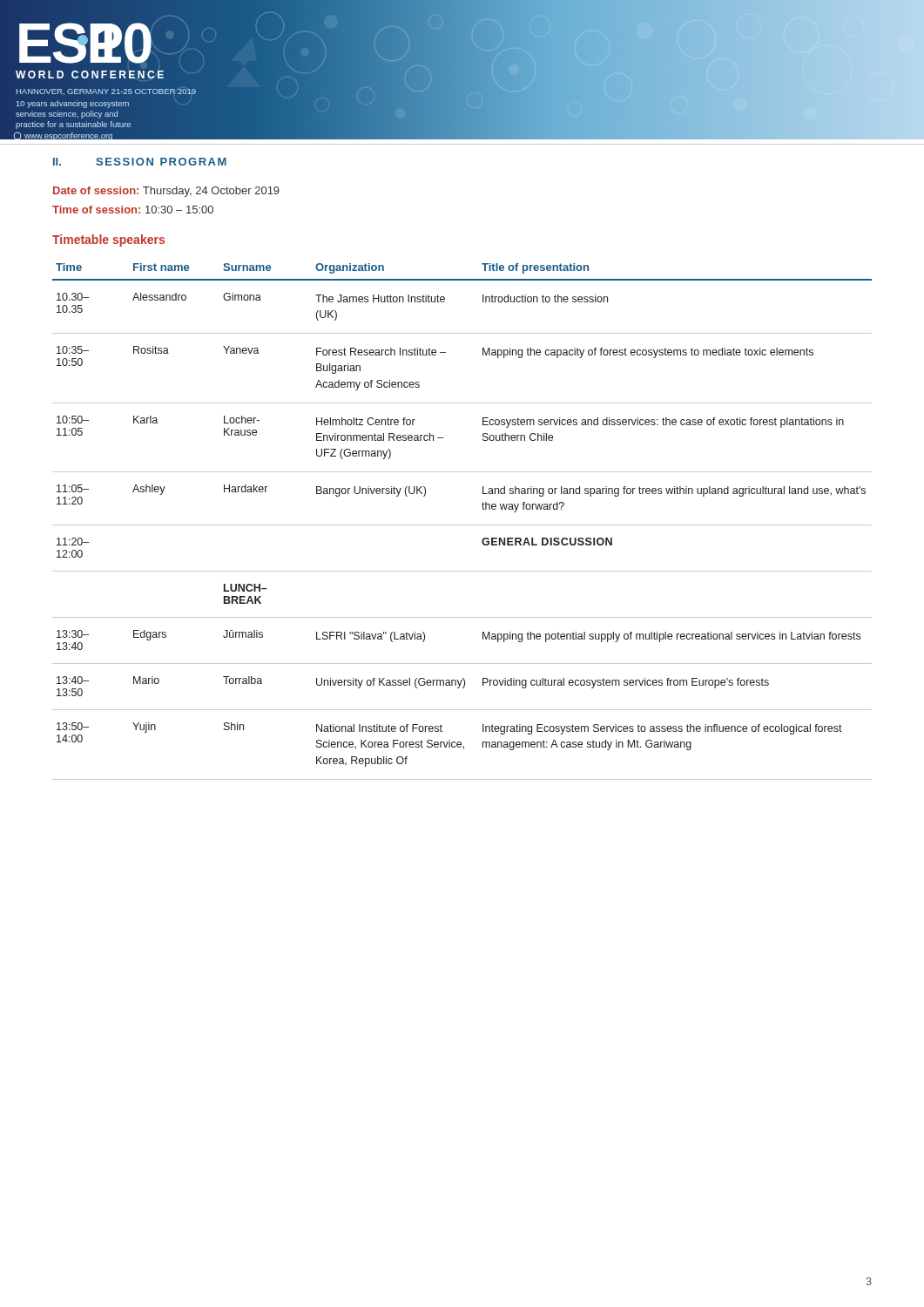Click on the text block with the text "Time of session: 10:30 –"
924x1307 pixels.
click(133, 210)
